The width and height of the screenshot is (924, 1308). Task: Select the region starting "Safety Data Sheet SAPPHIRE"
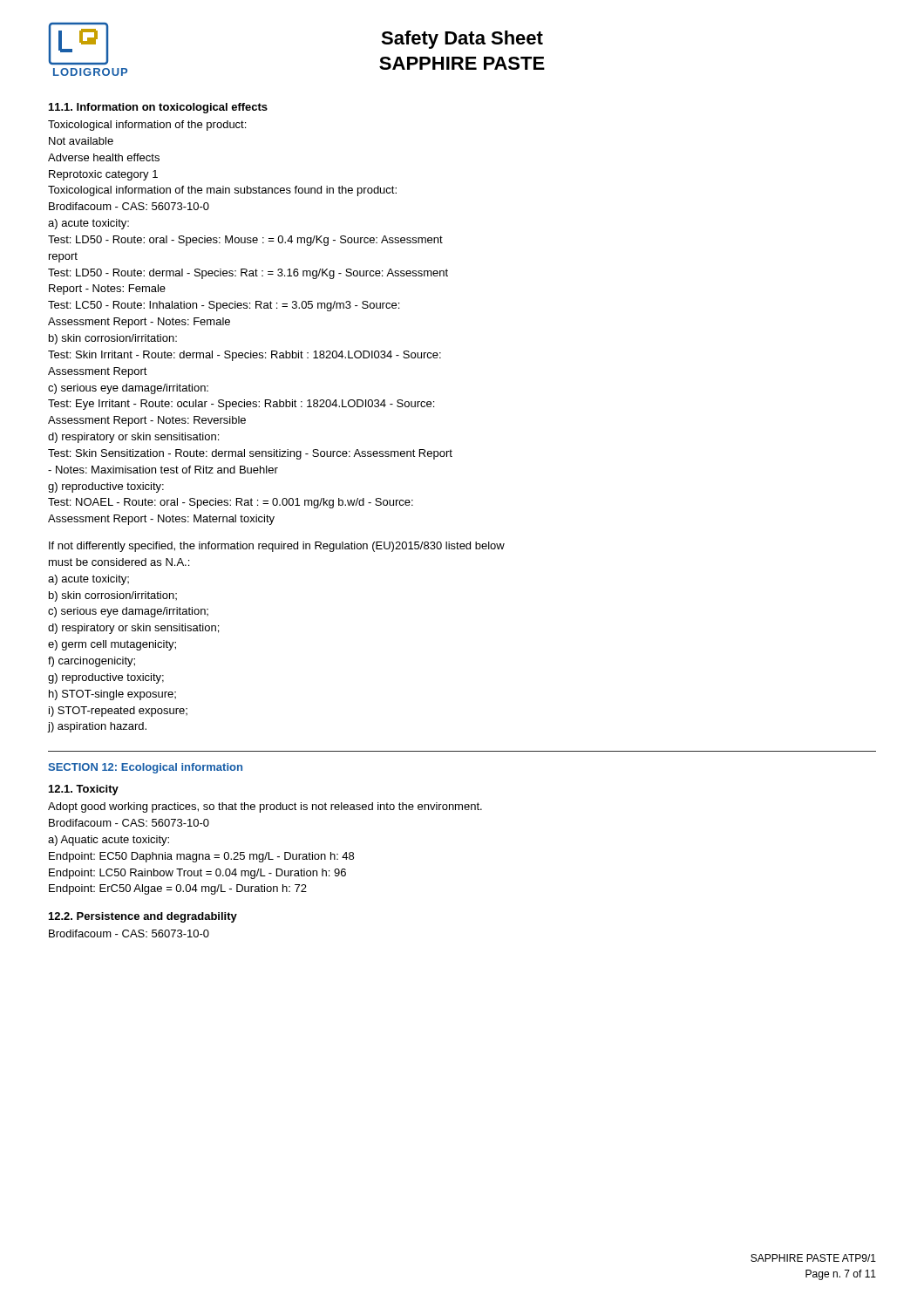pyautogui.click(x=462, y=51)
